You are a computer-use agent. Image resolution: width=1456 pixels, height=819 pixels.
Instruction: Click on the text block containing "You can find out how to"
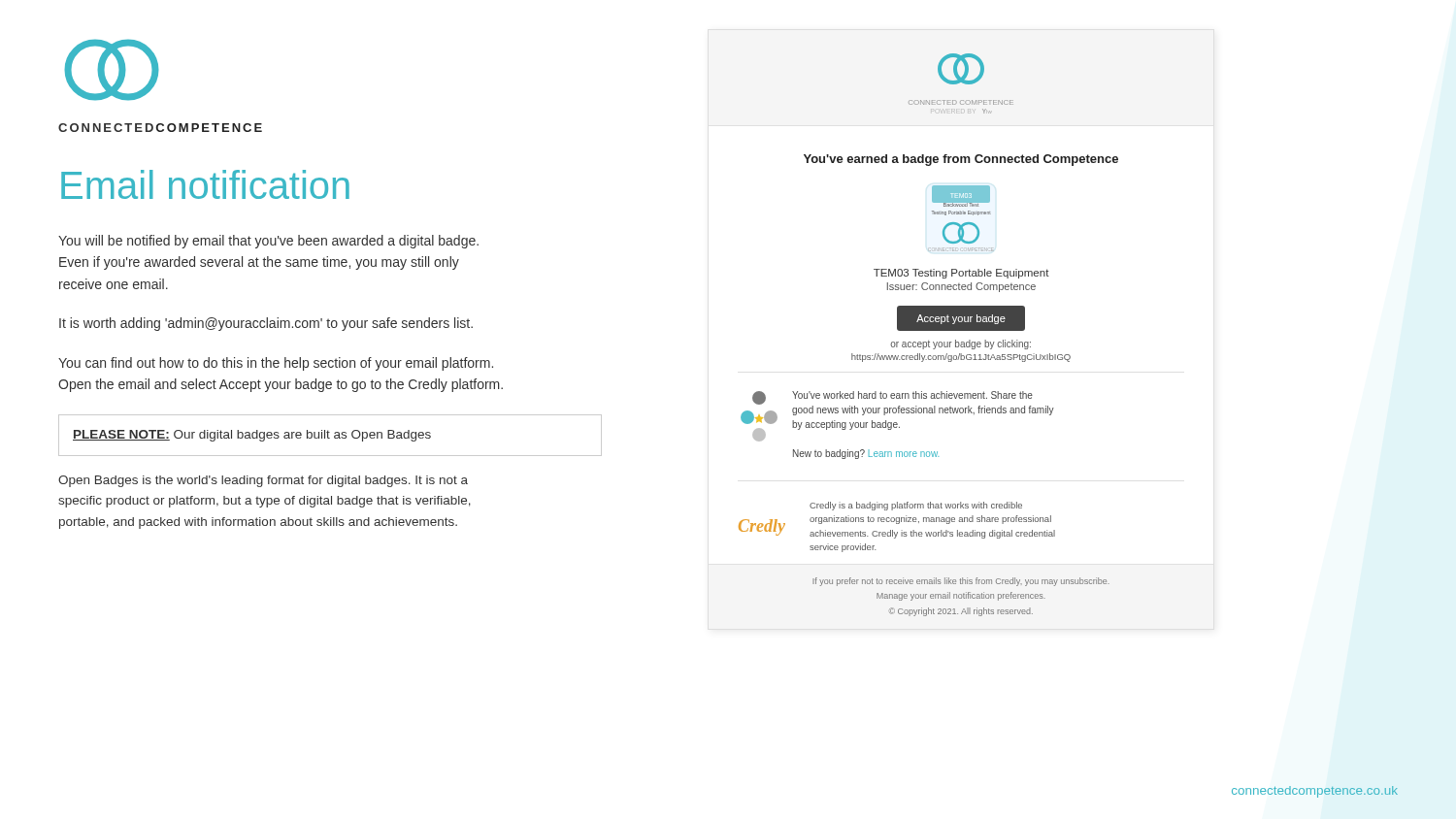click(281, 373)
